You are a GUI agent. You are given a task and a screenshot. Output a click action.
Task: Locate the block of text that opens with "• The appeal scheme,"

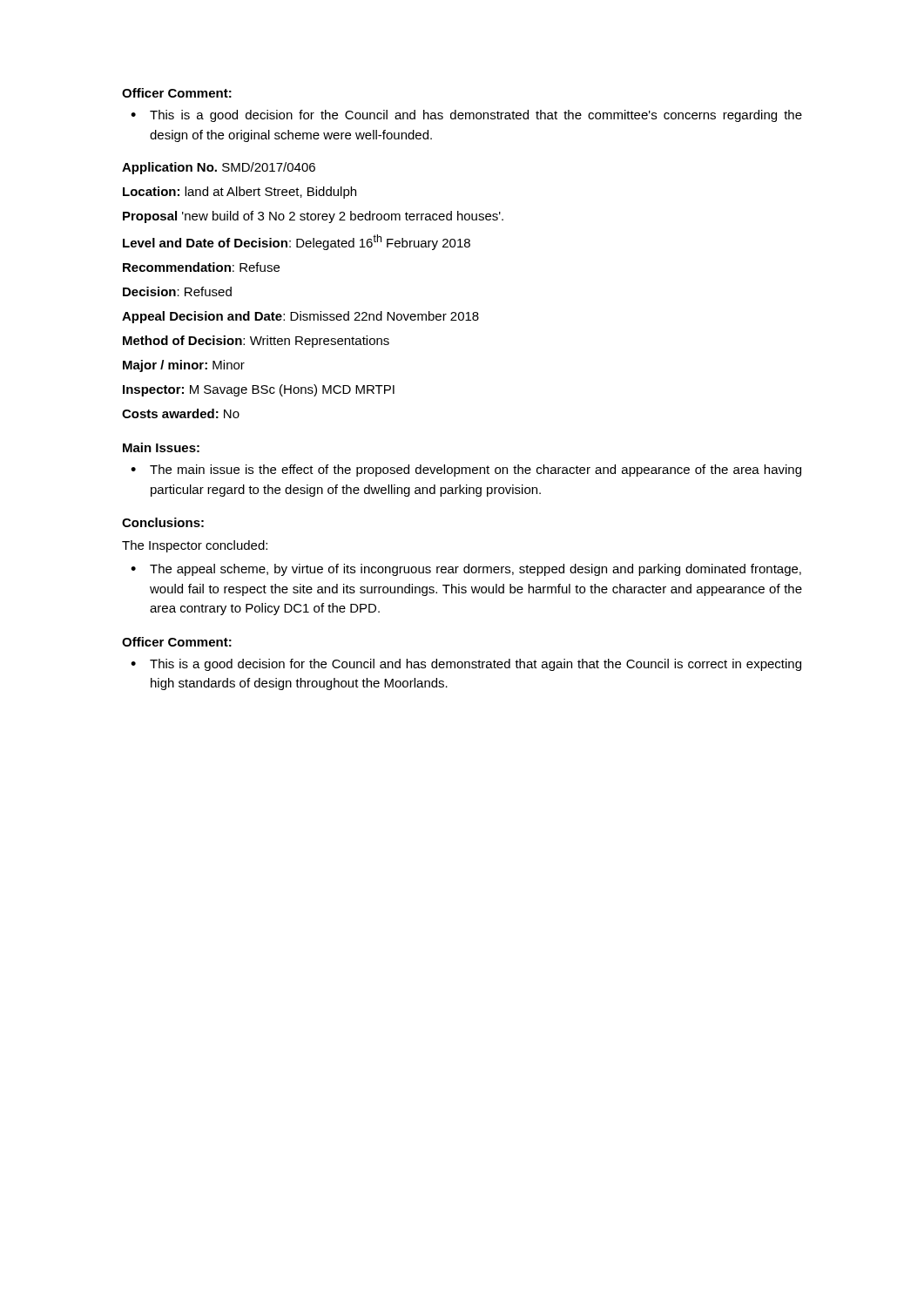[x=466, y=589]
